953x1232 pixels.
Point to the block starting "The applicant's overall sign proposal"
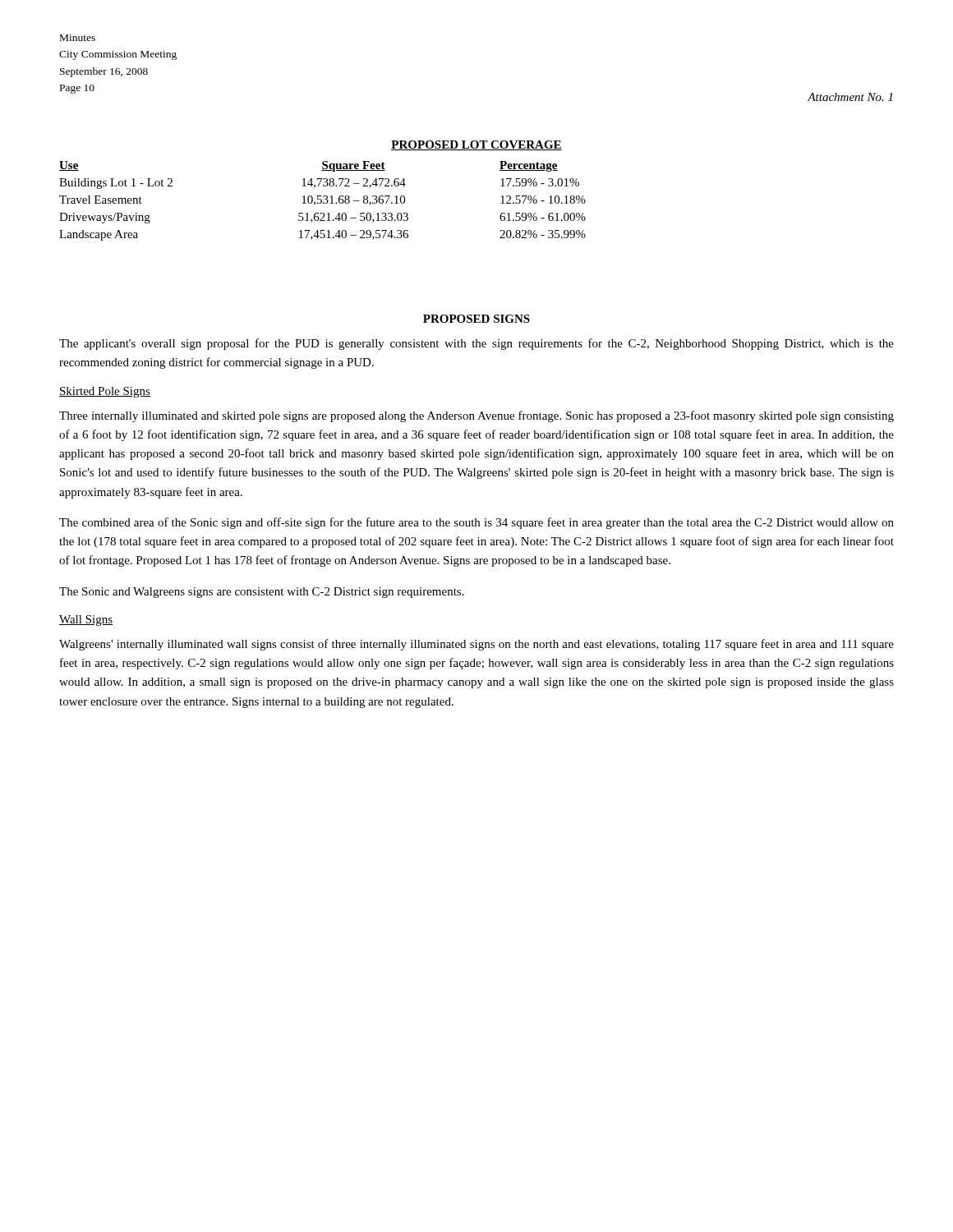pyautogui.click(x=476, y=353)
